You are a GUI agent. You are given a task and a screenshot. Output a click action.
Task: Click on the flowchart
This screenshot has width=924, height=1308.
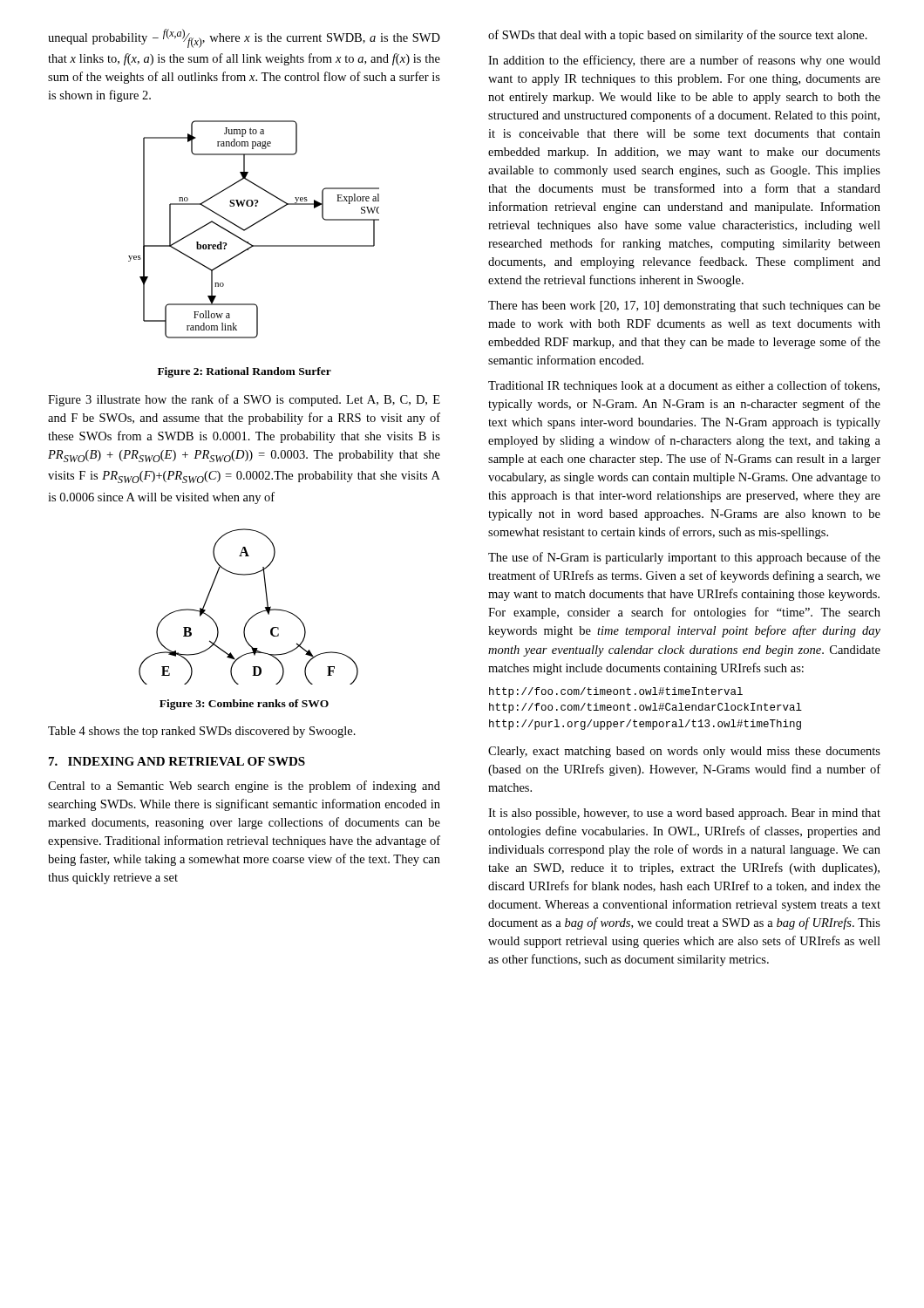(244, 237)
